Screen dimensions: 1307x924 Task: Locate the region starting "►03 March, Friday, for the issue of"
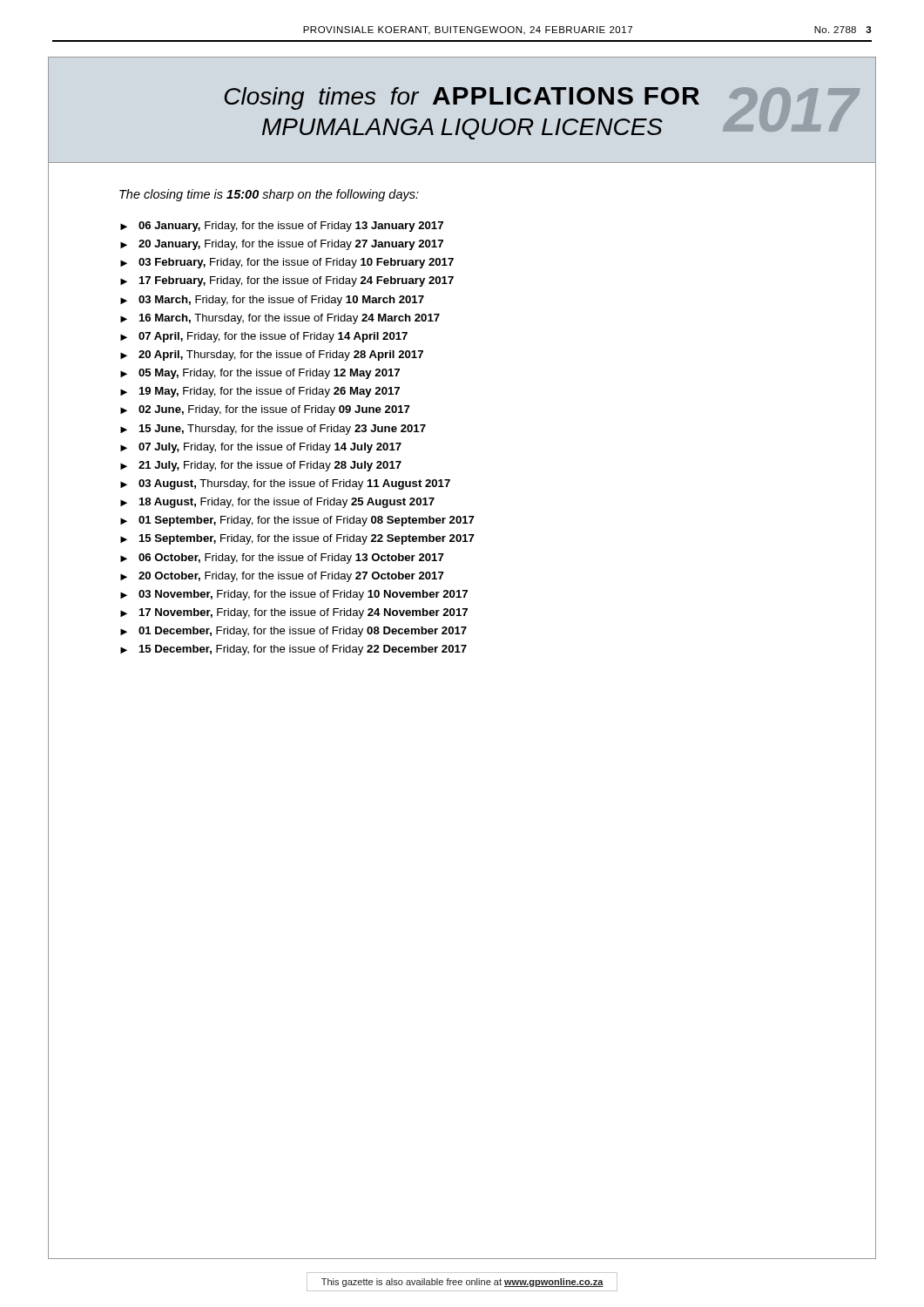(271, 300)
